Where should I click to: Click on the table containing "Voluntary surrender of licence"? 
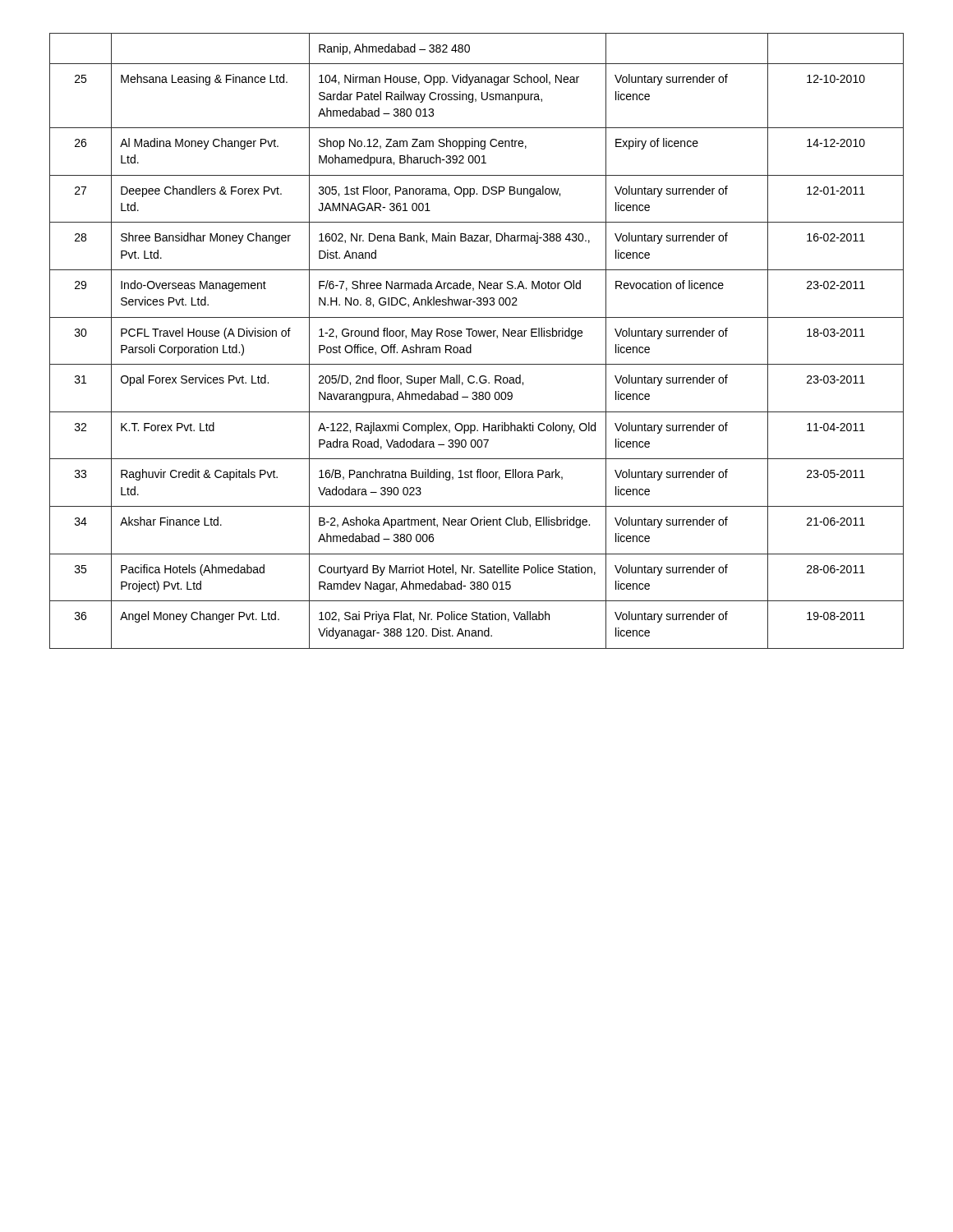(476, 341)
